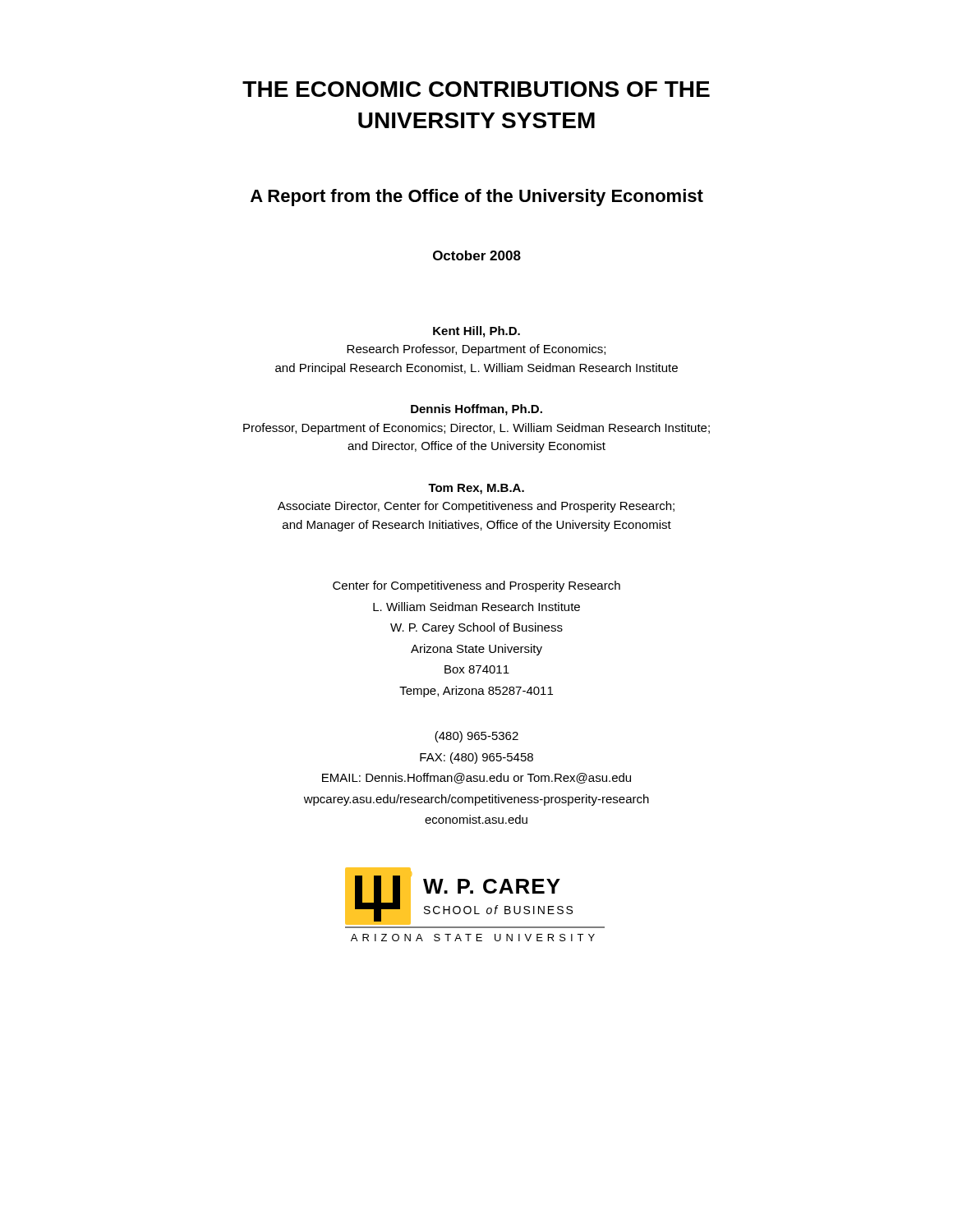Click on the text block that reads "Center for Competitiveness"
Image resolution: width=953 pixels, height=1232 pixels.
coord(476,638)
